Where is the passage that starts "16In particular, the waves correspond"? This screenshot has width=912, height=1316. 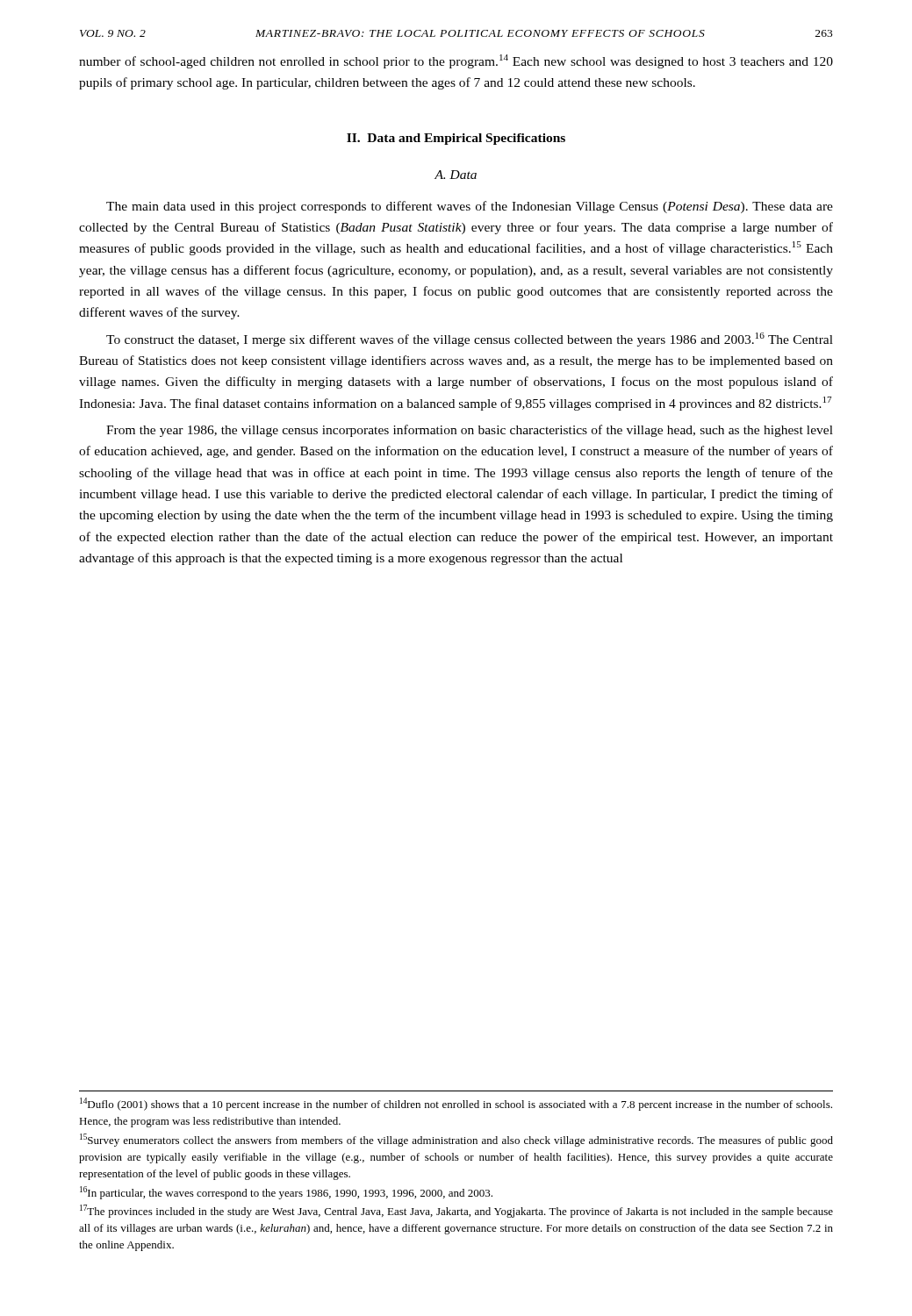pos(286,1192)
